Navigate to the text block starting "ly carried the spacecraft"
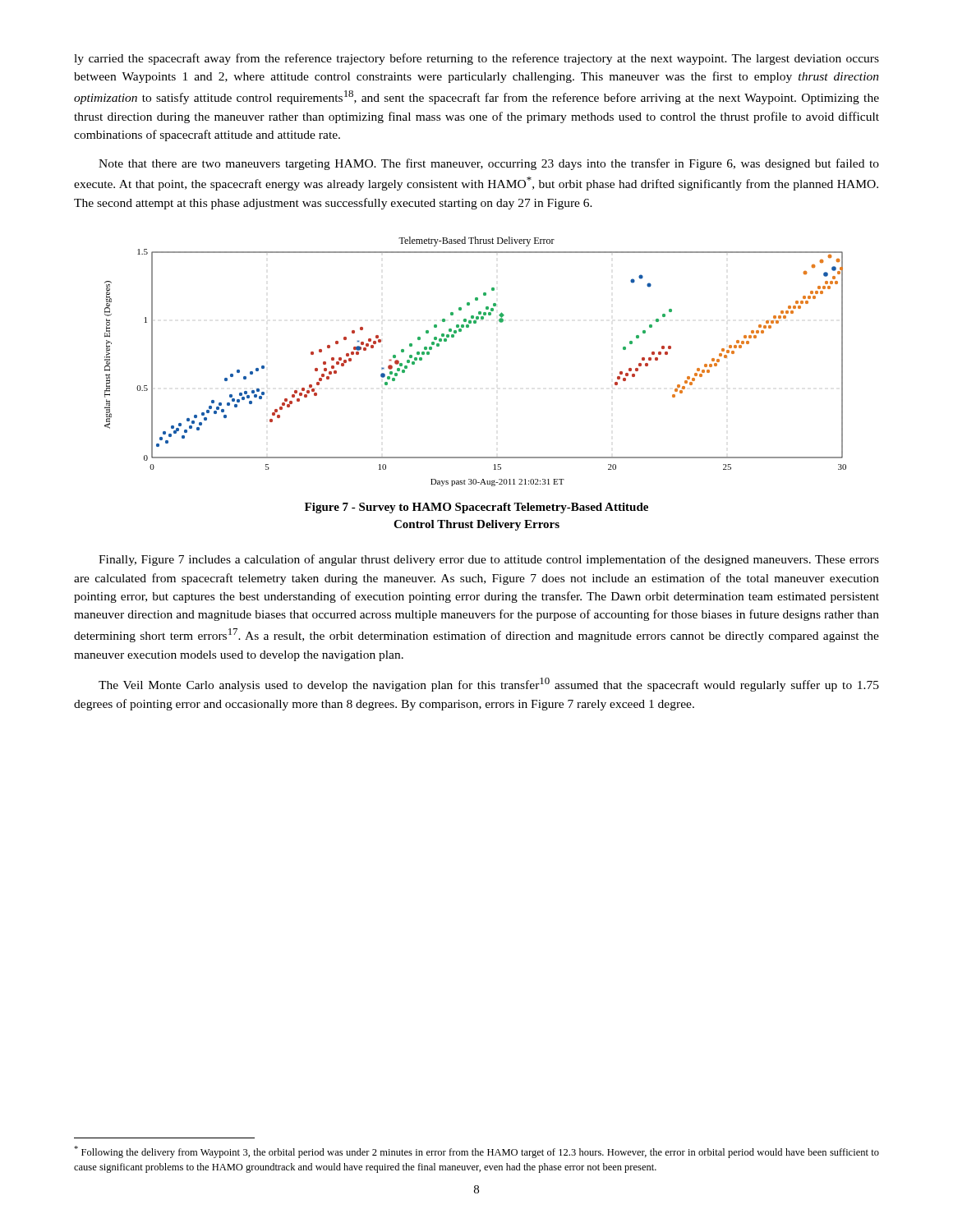This screenshot has height=1232, width=953. tap(476, 131)
